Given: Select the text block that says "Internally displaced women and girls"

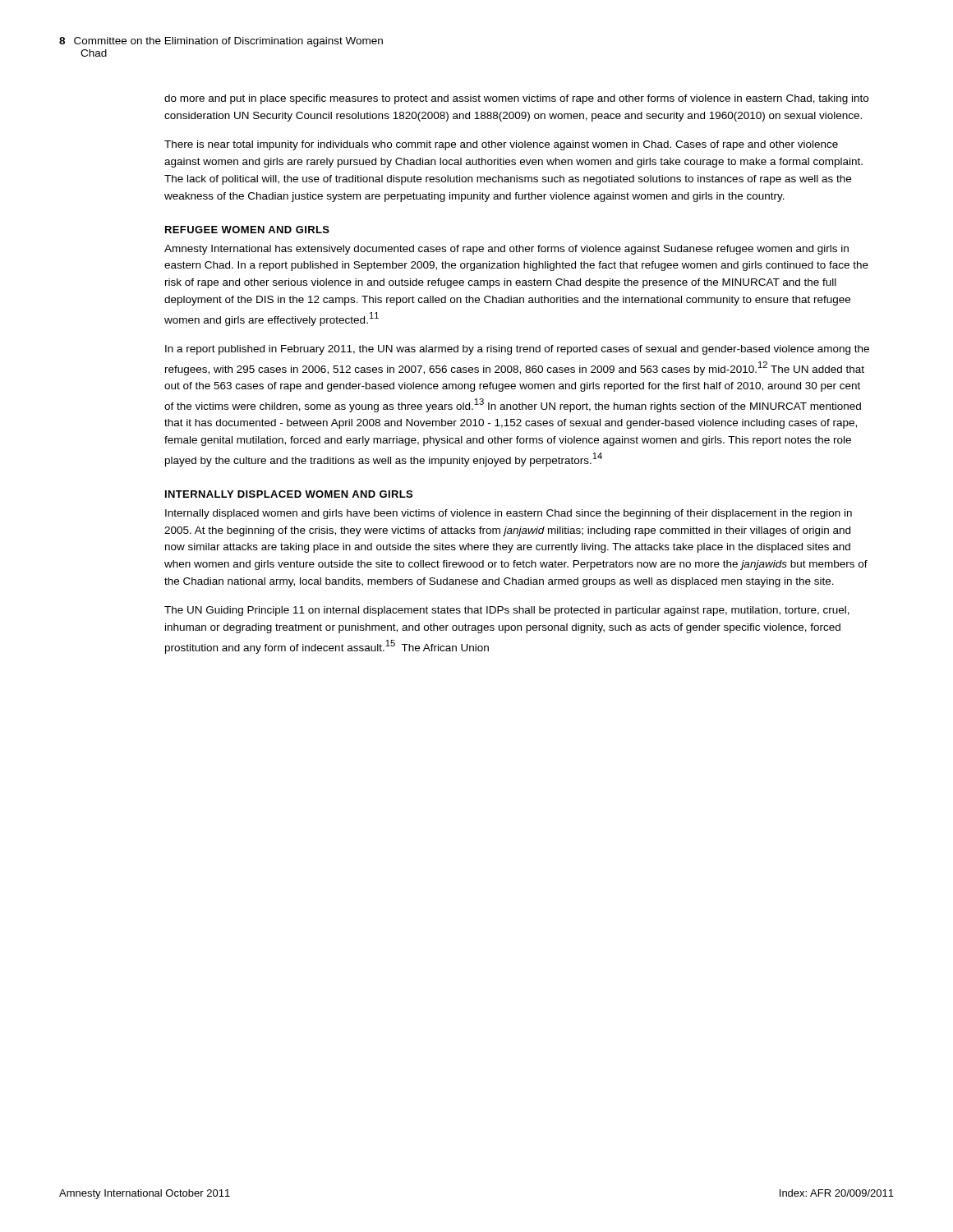Looking at the screenshot, I should (516, 547).
